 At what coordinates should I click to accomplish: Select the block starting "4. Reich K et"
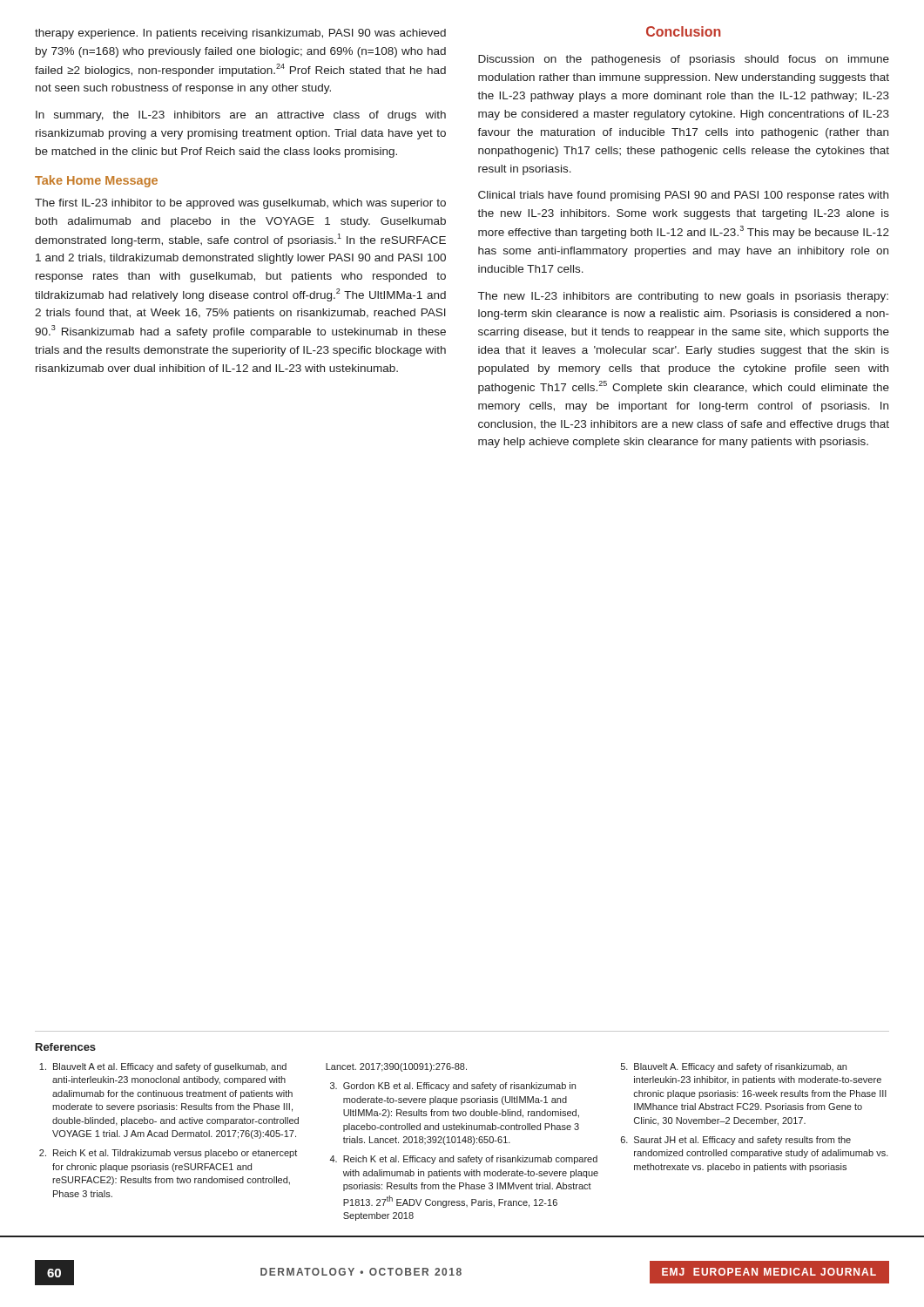tap(462, 1188)
